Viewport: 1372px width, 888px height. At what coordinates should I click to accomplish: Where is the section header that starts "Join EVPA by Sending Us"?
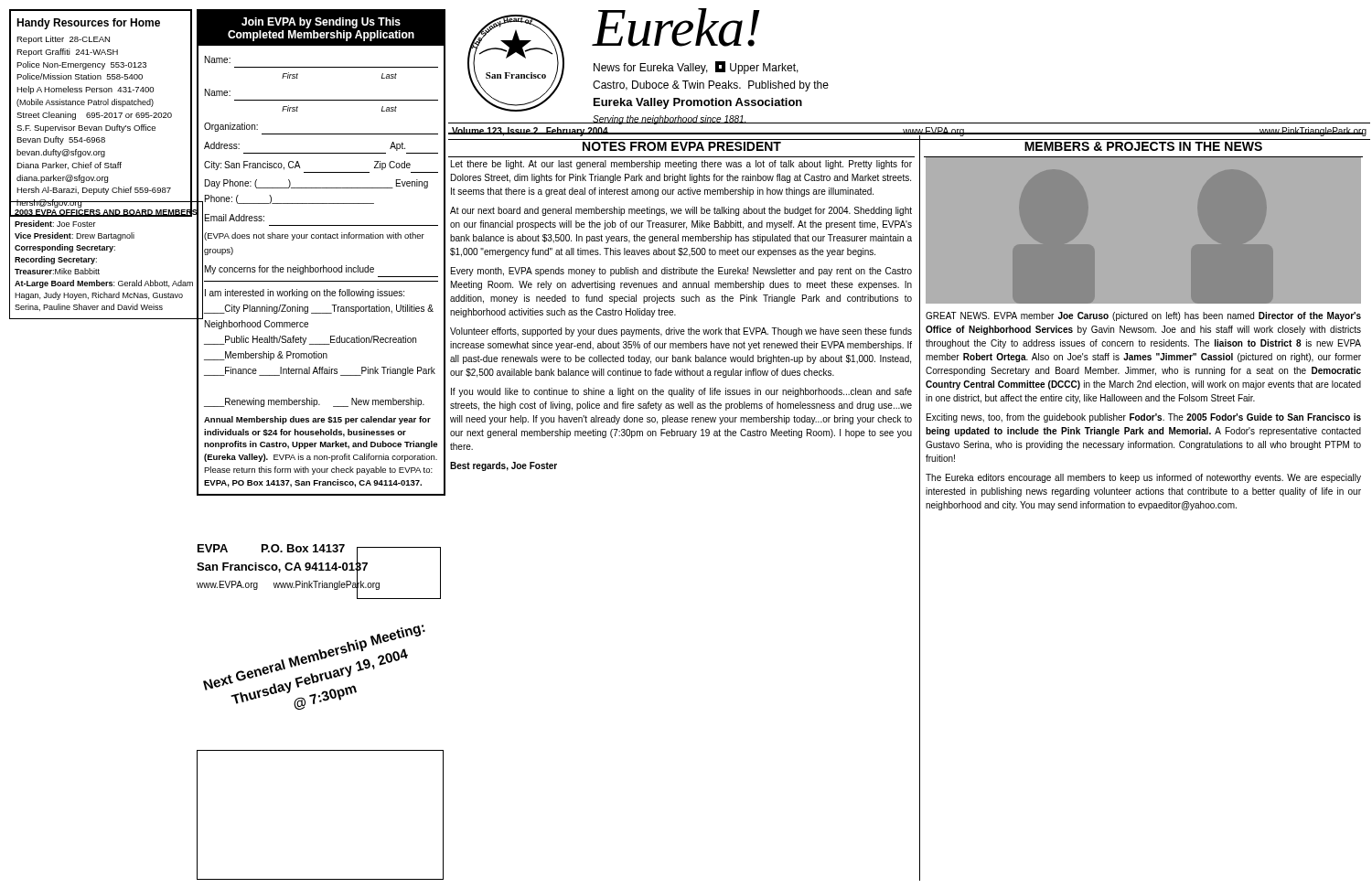(321, 28)
